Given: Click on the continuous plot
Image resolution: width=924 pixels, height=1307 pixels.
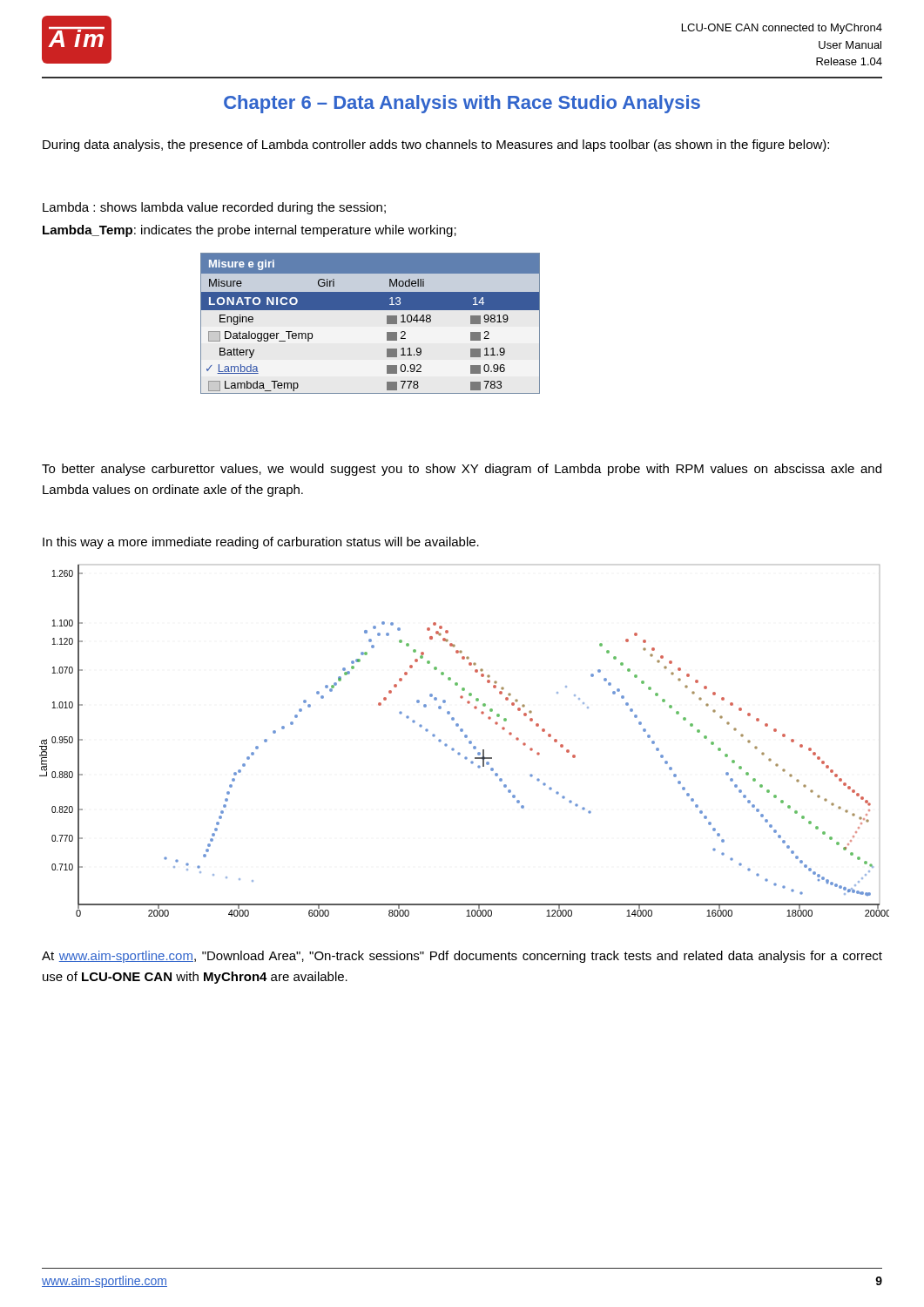Looking at the screenshot, I should click(462, 745).
